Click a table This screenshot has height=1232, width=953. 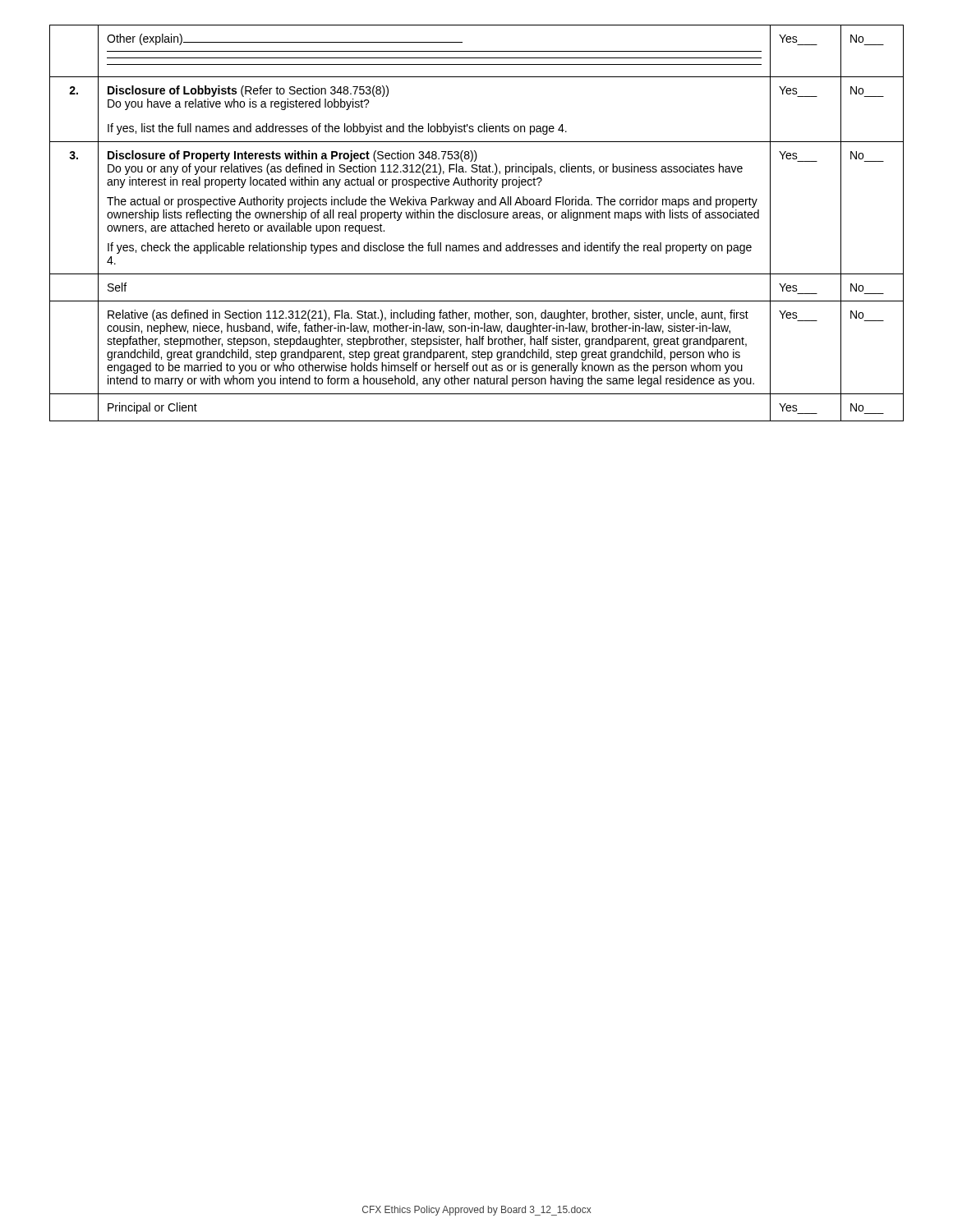pos(476,223)
